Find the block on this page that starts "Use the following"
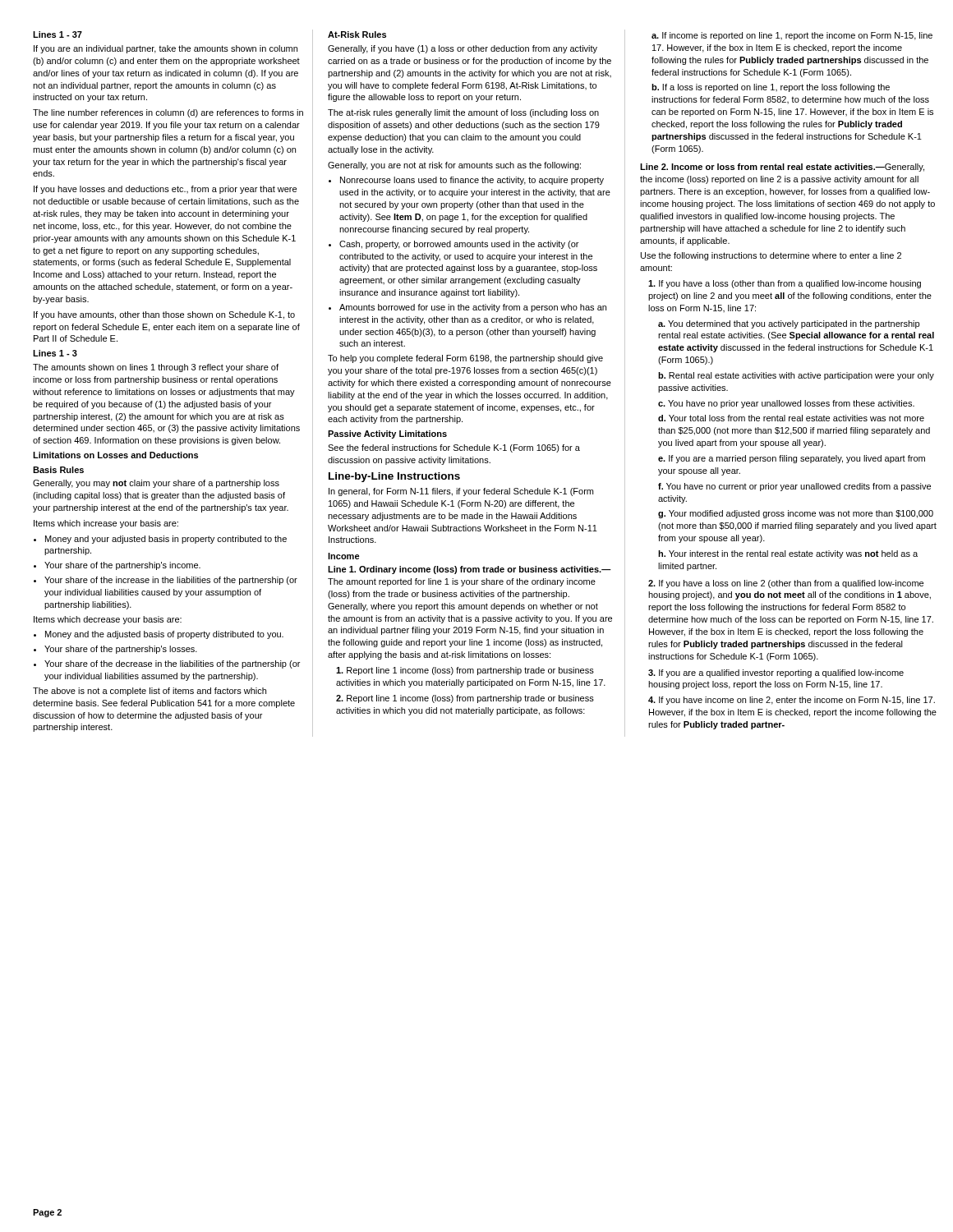 (x=788, y=262)
